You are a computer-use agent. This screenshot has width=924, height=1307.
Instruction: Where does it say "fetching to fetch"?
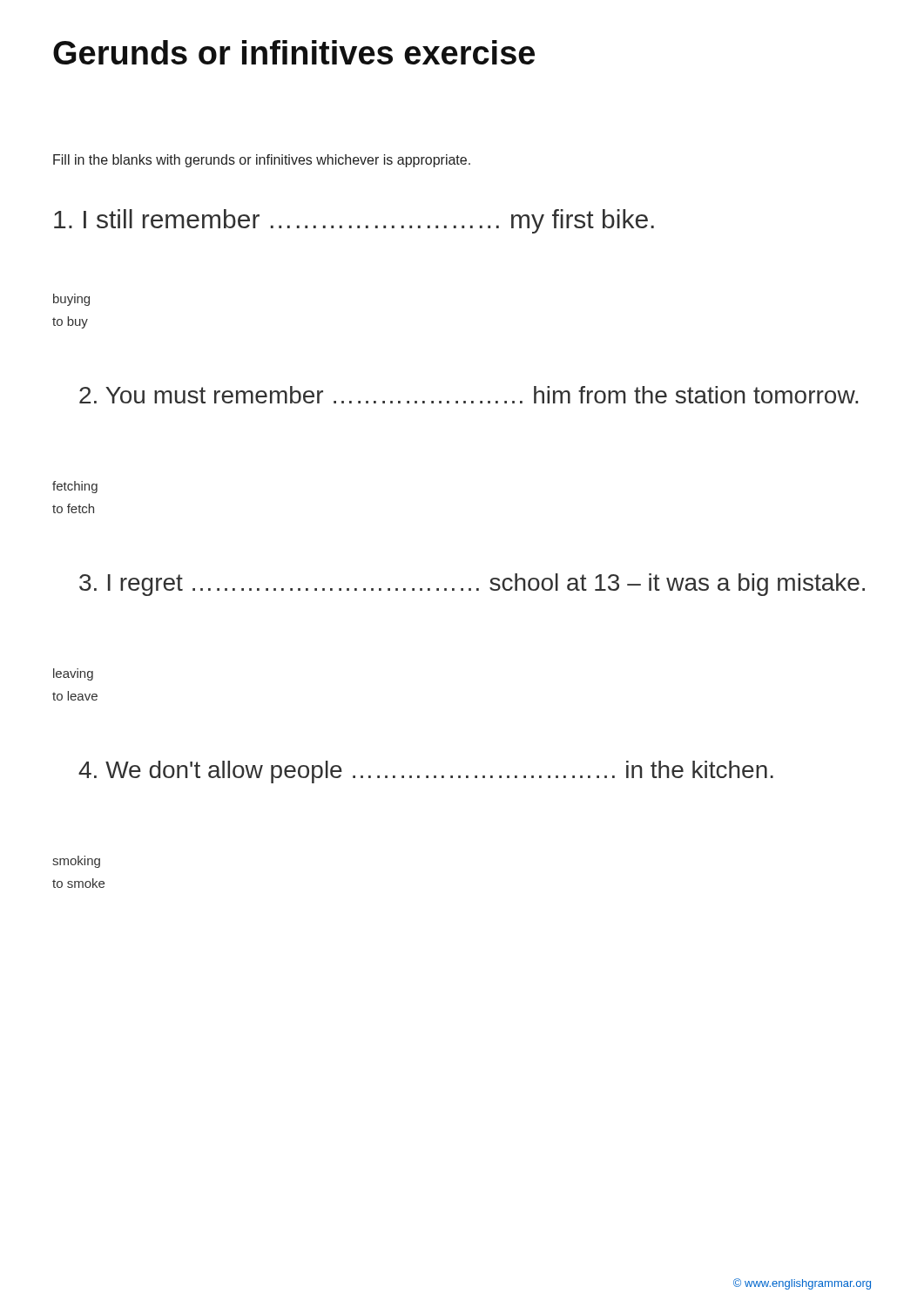coord(75,497)
